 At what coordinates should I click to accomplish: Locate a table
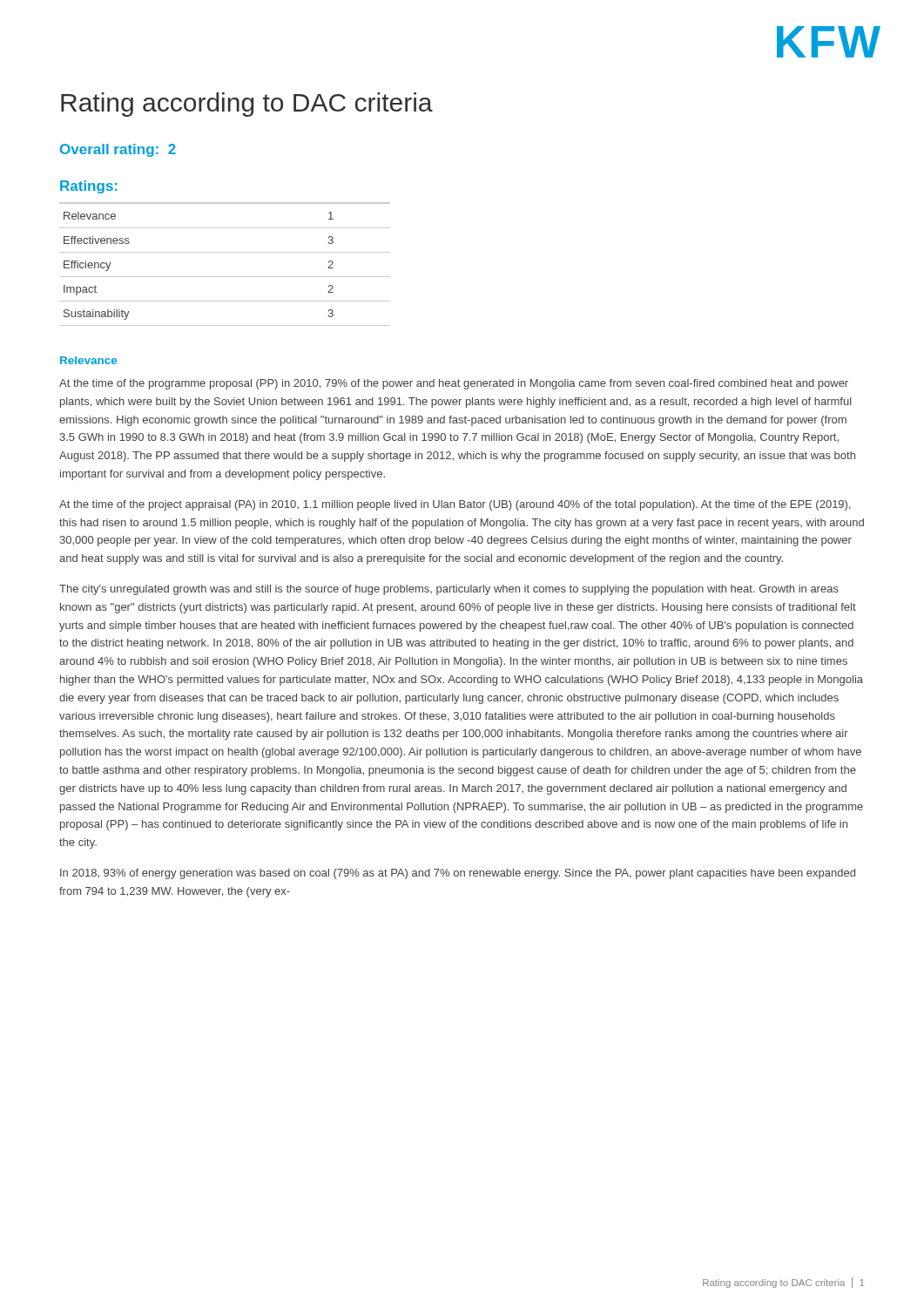[462, 264]
